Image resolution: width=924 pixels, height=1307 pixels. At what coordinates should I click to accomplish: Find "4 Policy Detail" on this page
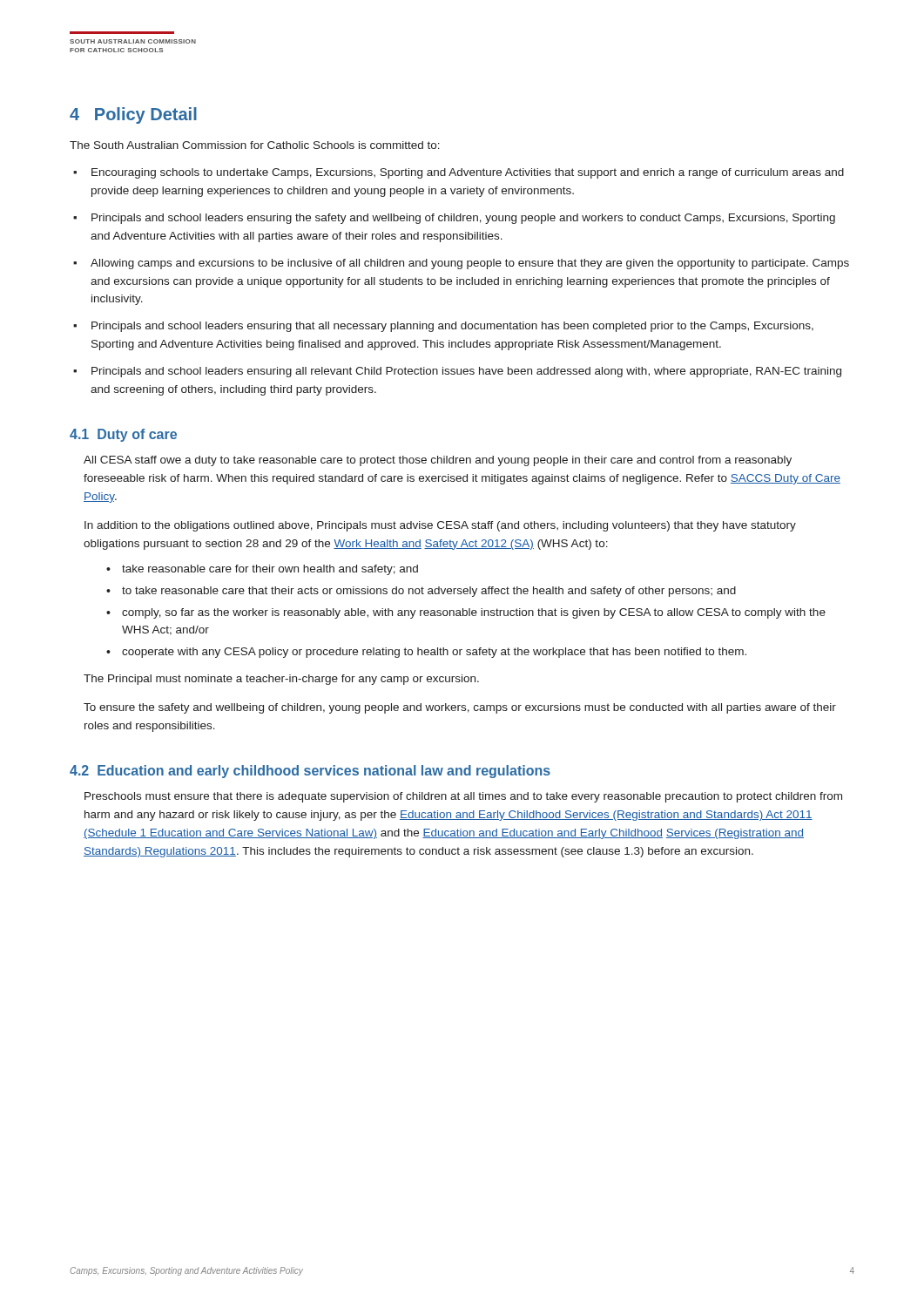(x=133, y=115)
